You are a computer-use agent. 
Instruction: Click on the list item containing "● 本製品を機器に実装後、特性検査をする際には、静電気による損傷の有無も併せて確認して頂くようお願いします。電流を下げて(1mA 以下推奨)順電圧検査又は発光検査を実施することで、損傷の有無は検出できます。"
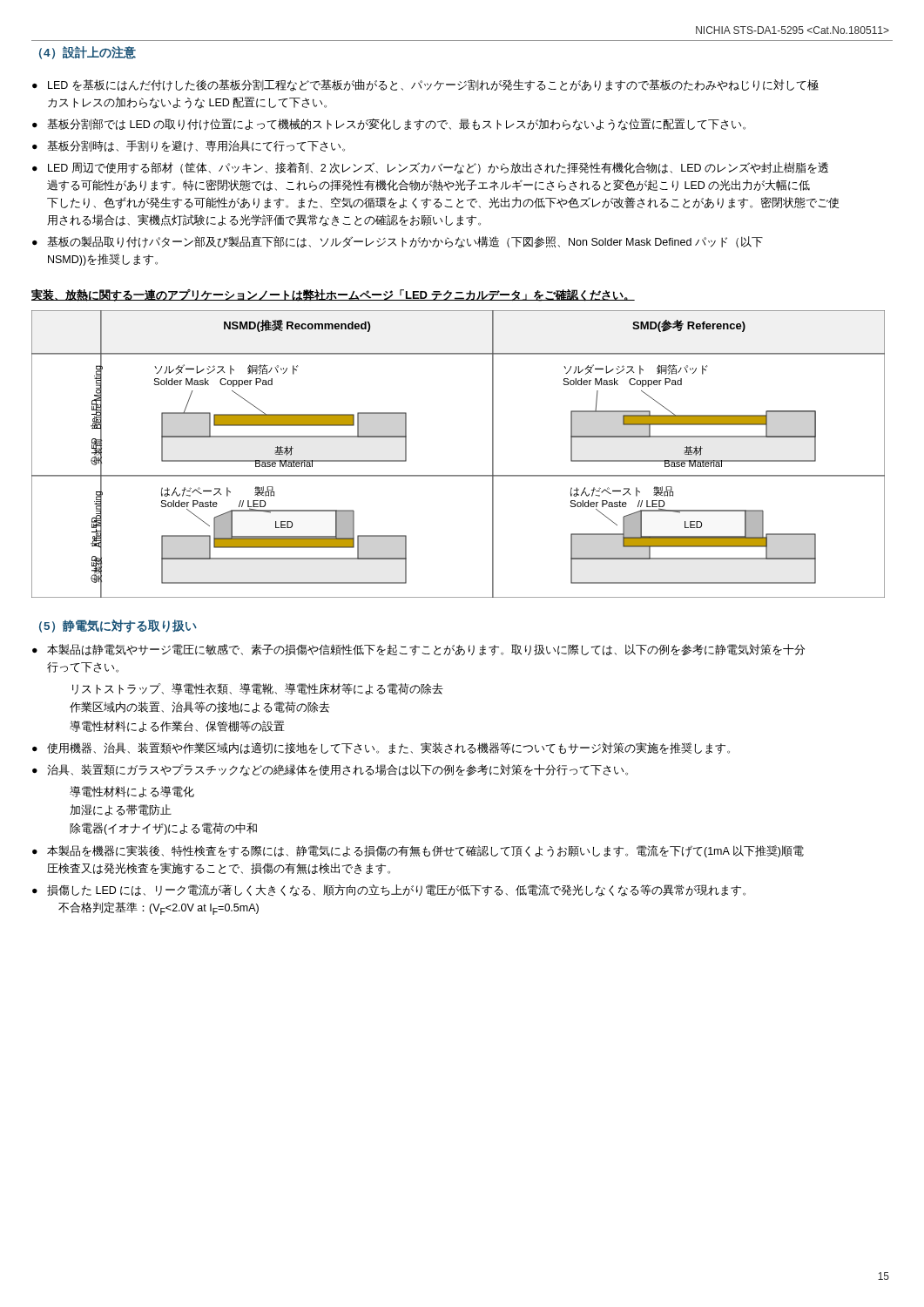[462, 860]
